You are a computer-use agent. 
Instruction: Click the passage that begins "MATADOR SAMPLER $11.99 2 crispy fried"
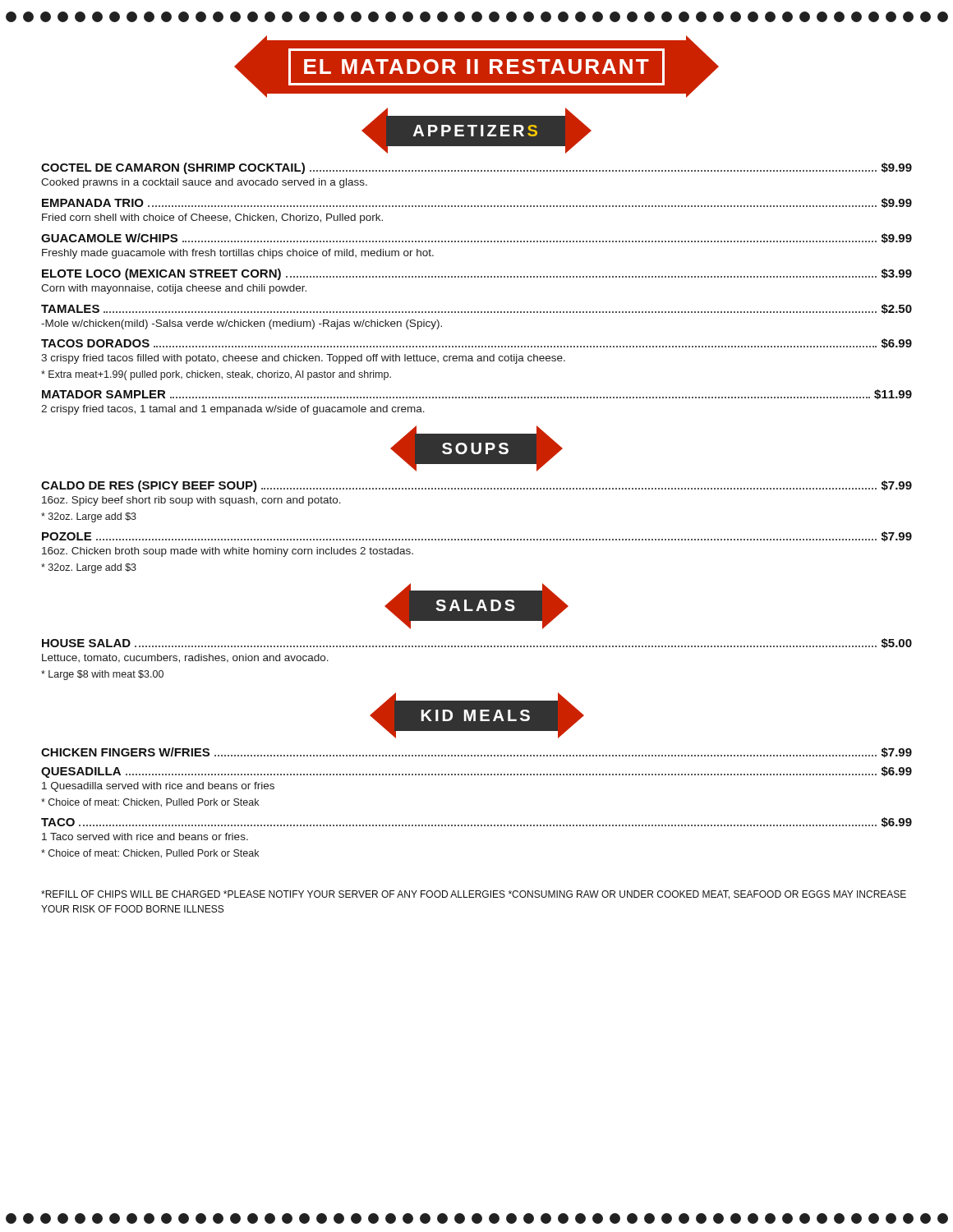tap(476, 402)
